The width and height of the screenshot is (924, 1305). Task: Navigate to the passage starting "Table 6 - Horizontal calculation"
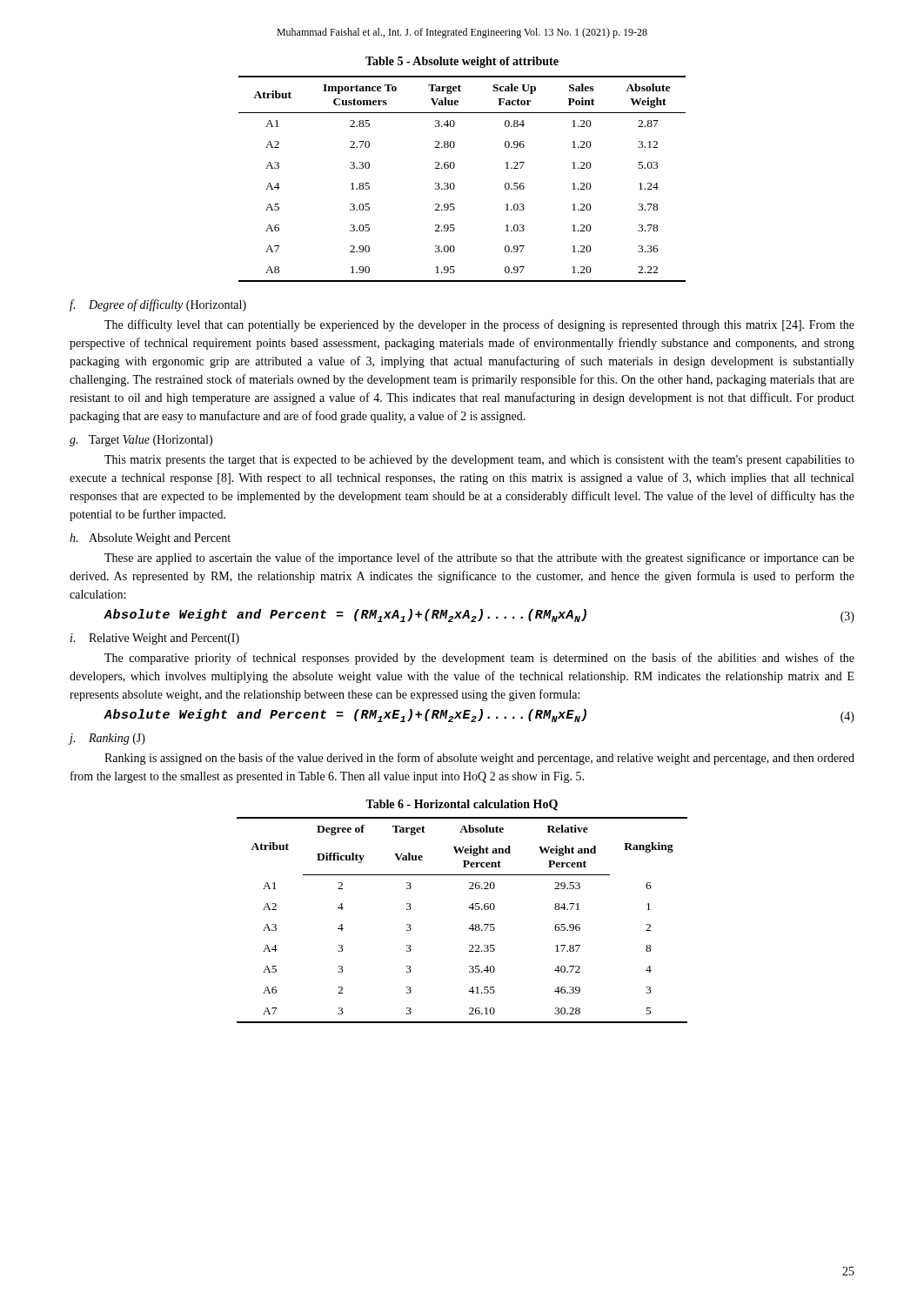pos(462,804)
